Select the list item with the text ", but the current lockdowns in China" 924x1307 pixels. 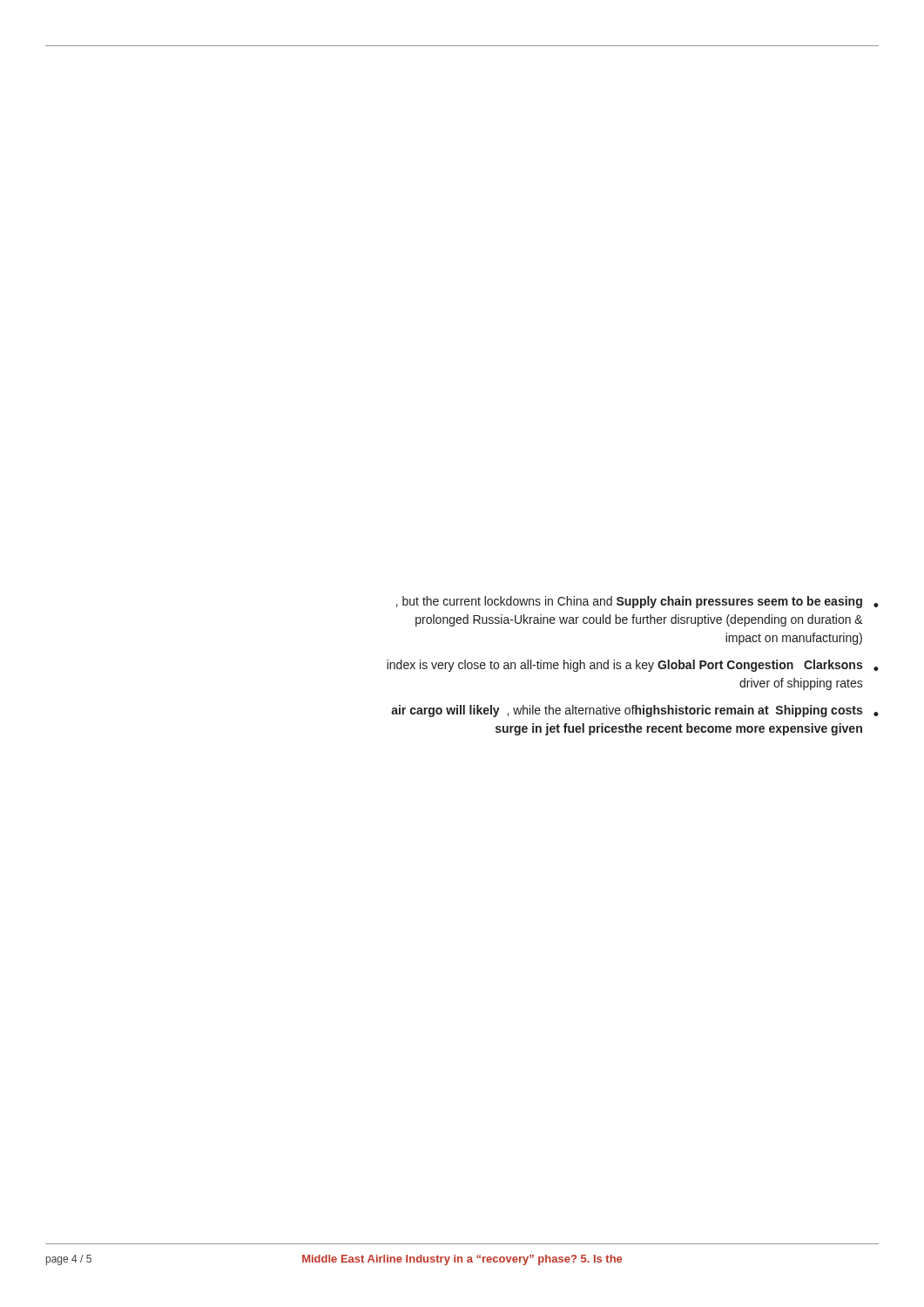coord(462,620)
